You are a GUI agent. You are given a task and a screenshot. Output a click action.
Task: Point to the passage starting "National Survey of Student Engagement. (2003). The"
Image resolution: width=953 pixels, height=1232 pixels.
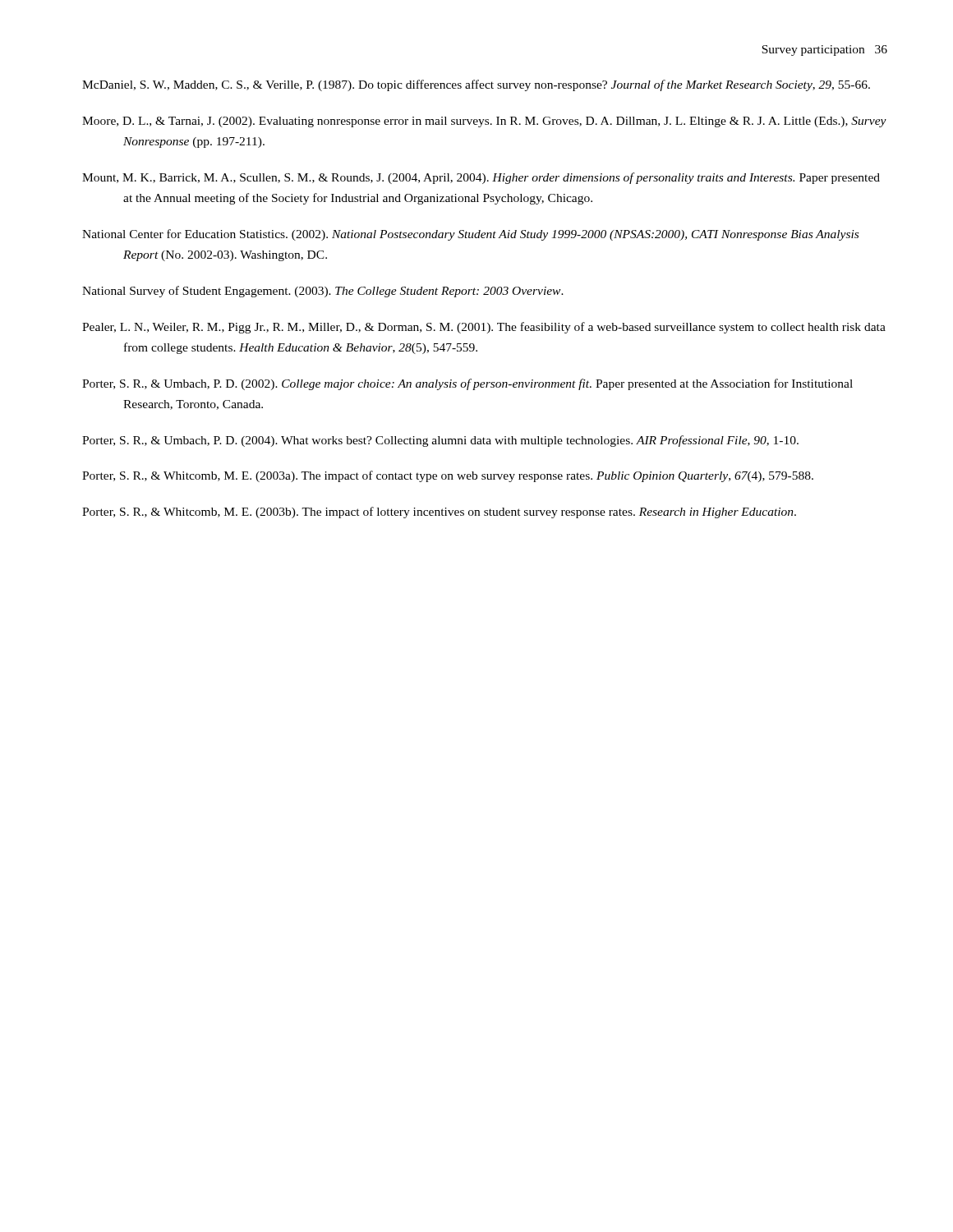(x=323, y=290)
